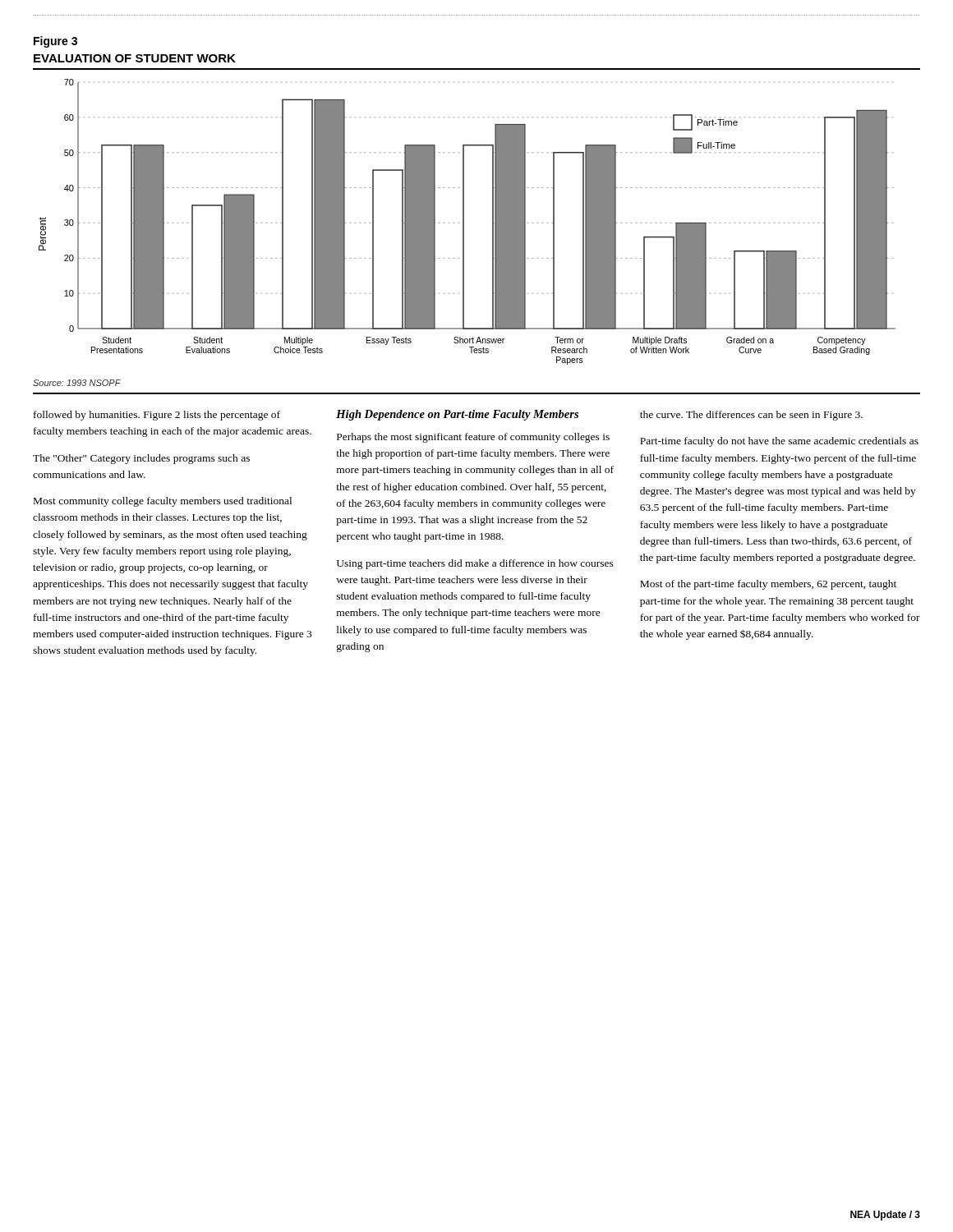Locate the section header that reads "Figure 3"
953x1232 pixels.
pos(55,41)
